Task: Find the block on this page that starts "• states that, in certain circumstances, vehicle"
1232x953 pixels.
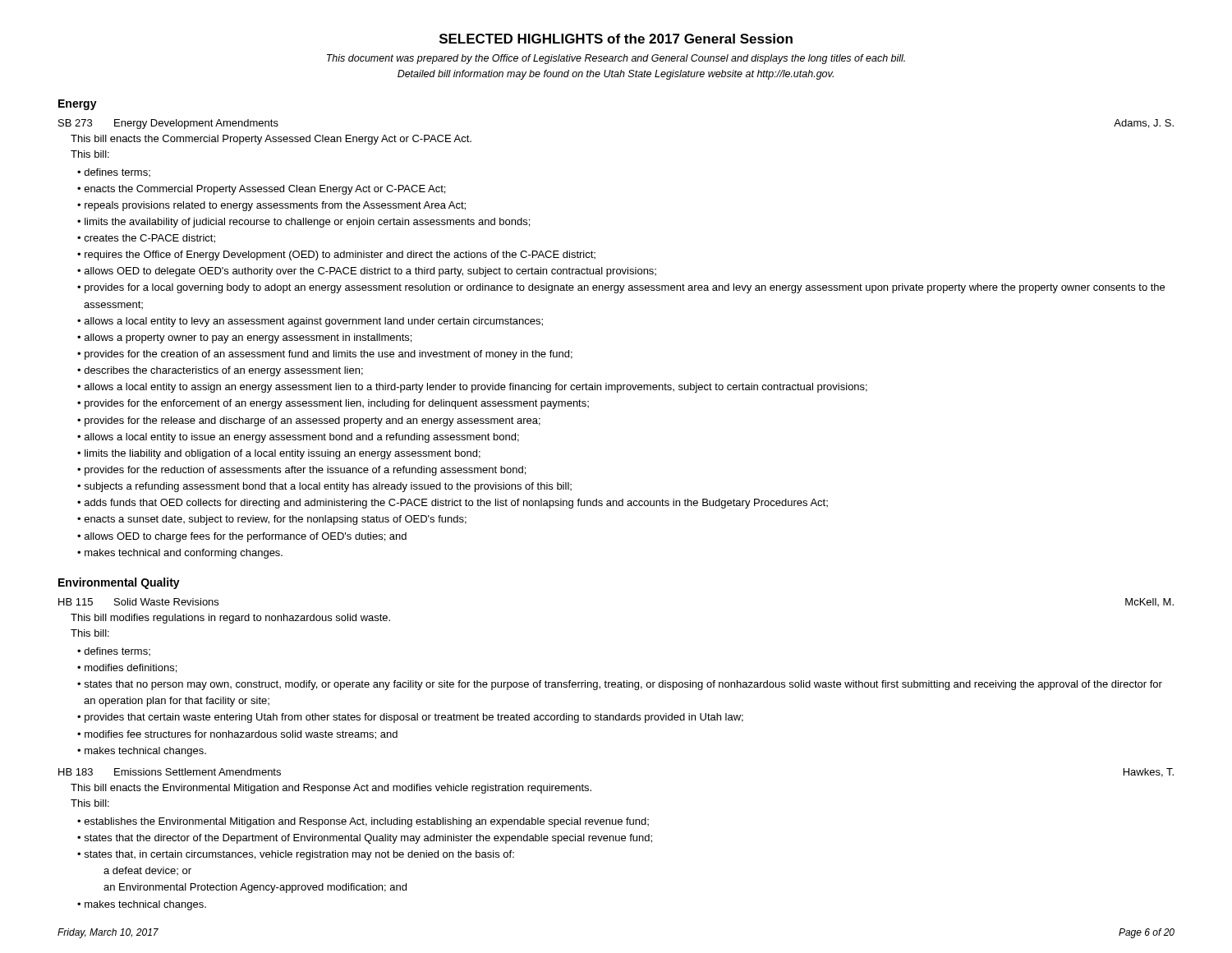Action: coord(296,855)
